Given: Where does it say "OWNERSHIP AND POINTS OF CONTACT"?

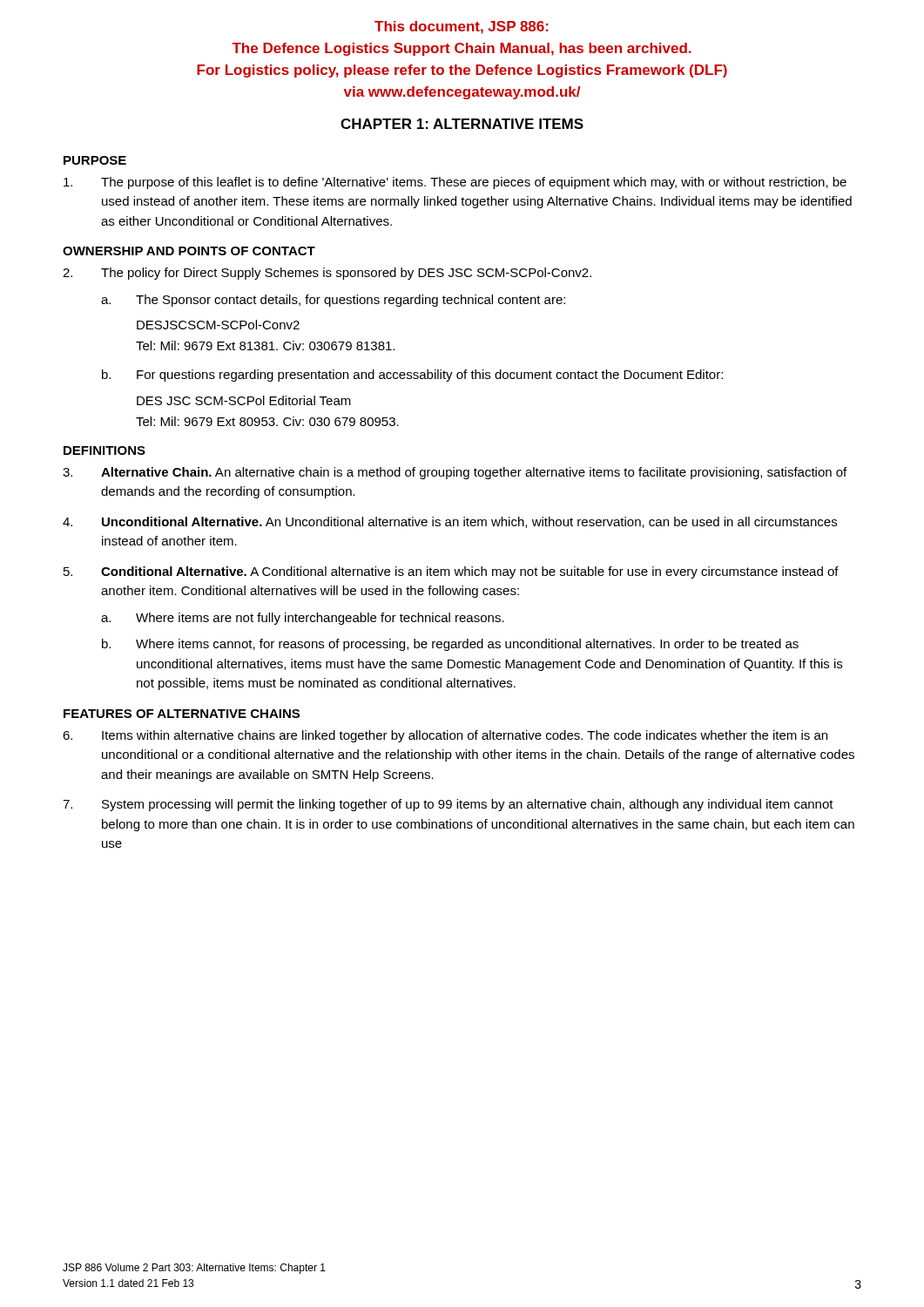Looking at the screenshot, I should pos(189,251).
